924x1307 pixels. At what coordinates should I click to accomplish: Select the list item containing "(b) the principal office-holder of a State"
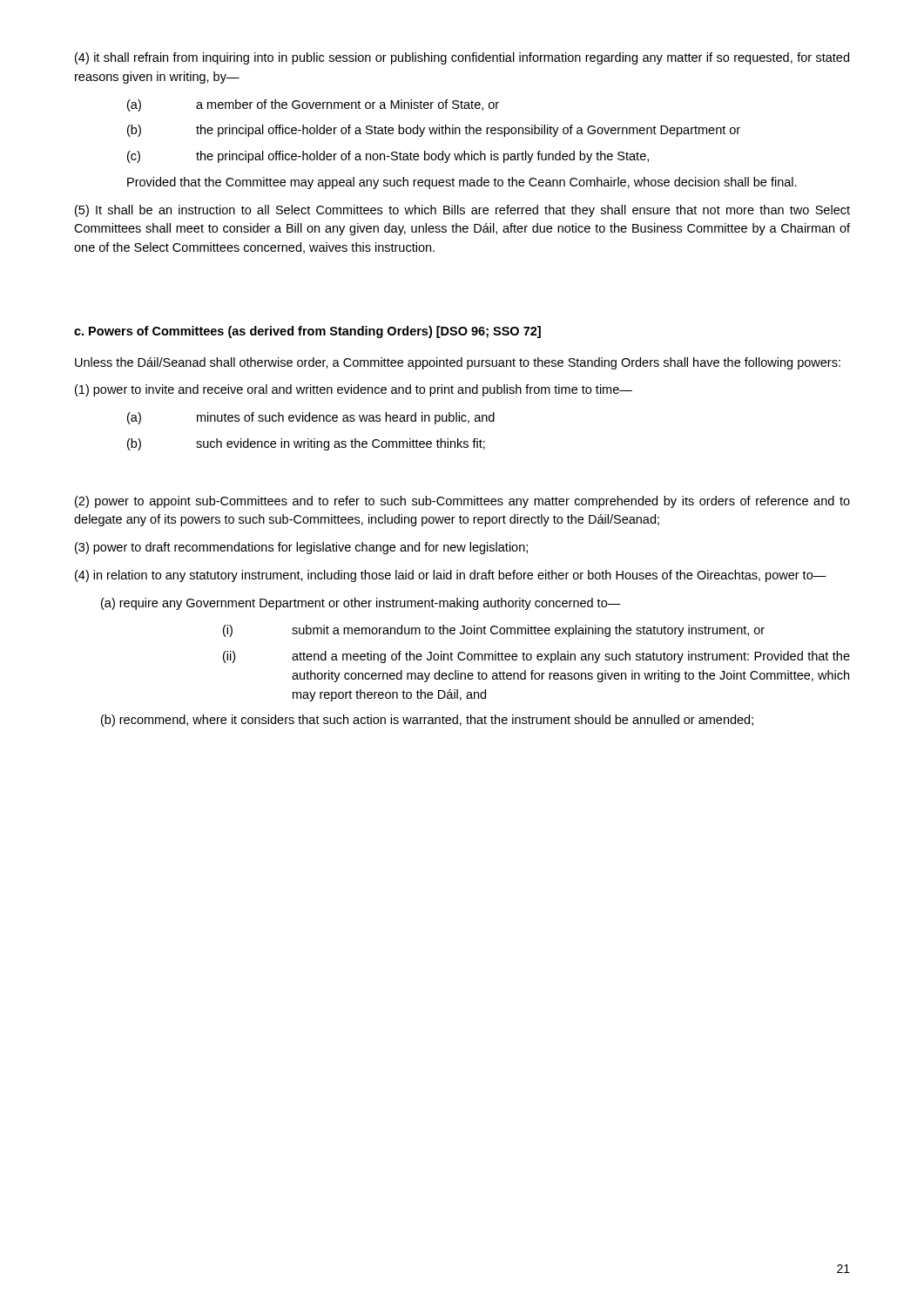coord(462,131)
